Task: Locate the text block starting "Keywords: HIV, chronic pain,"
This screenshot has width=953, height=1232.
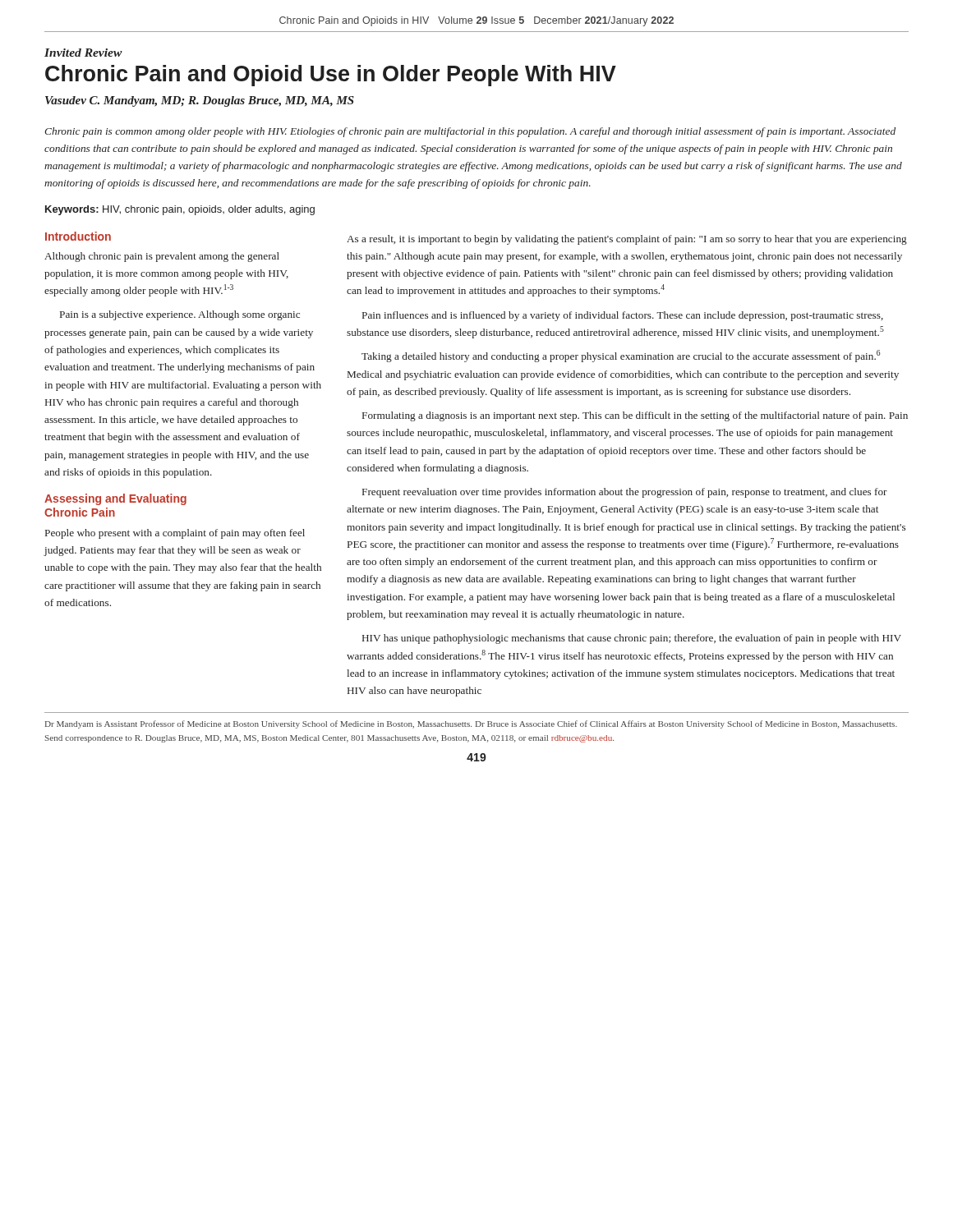Action: tap(180, 209)
